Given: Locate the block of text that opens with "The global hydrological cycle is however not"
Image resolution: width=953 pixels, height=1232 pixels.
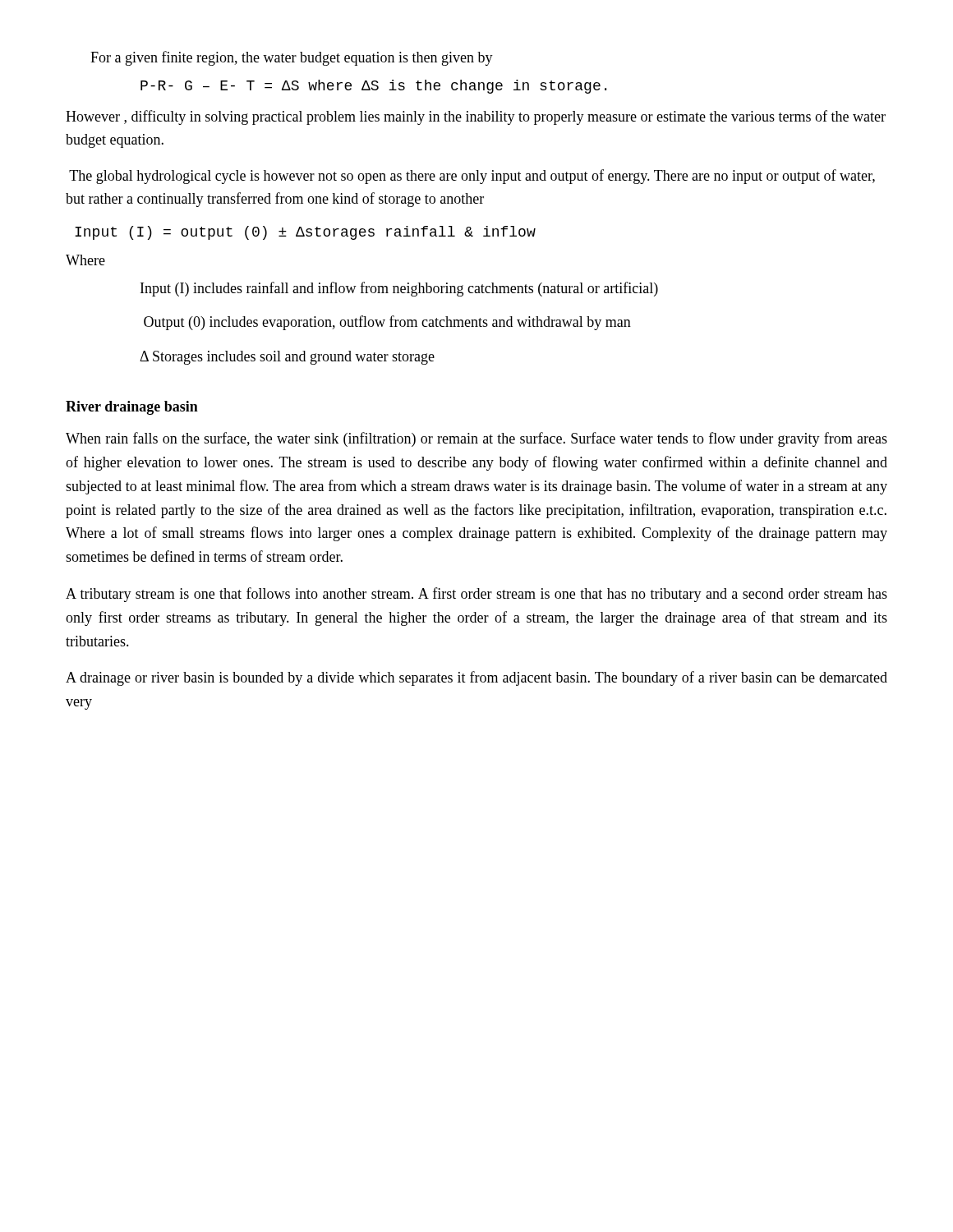Looking at the screenshot, I should 471,187.
